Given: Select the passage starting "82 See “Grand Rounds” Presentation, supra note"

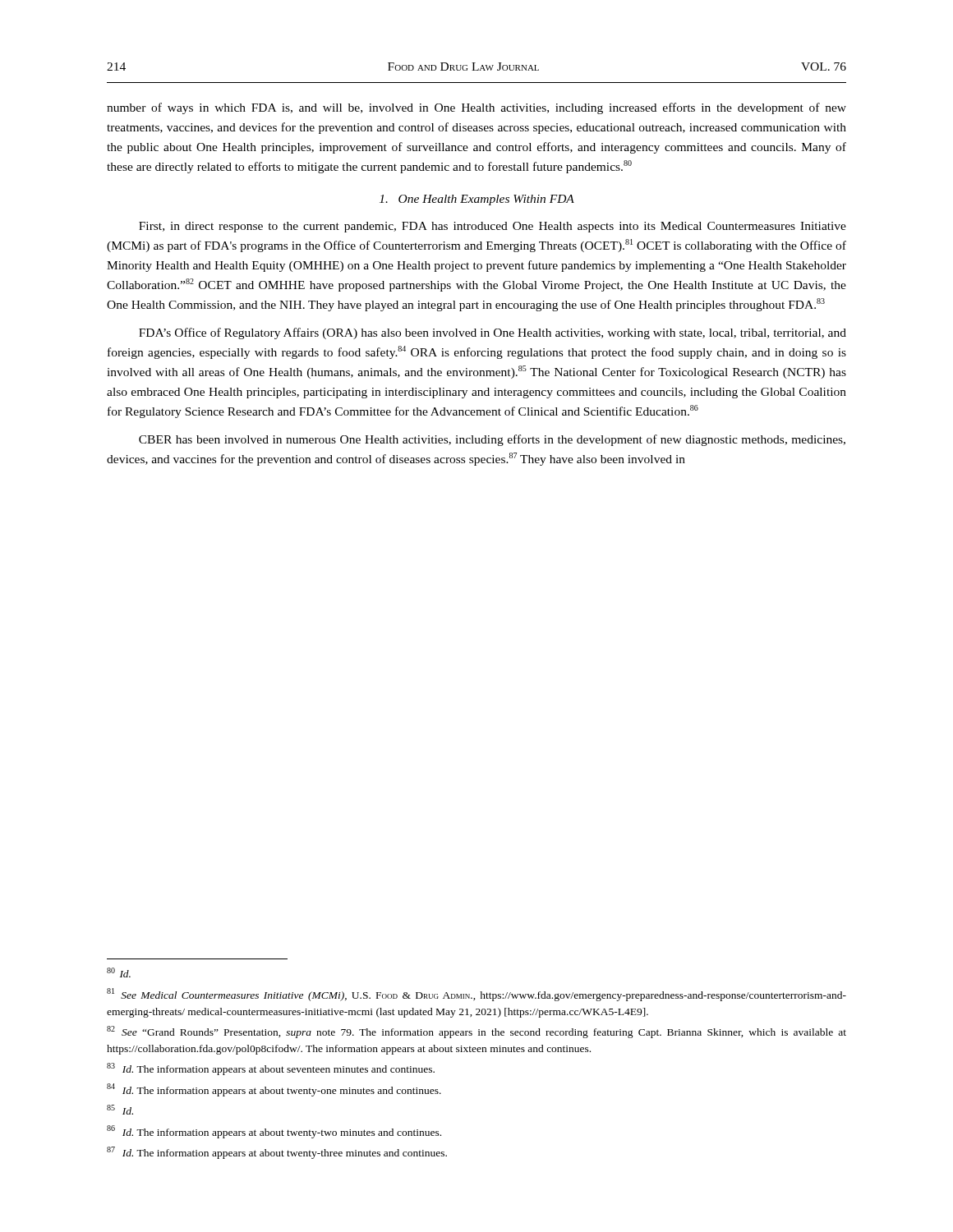Looking at the screenshot, I should tap(476, 1039).
